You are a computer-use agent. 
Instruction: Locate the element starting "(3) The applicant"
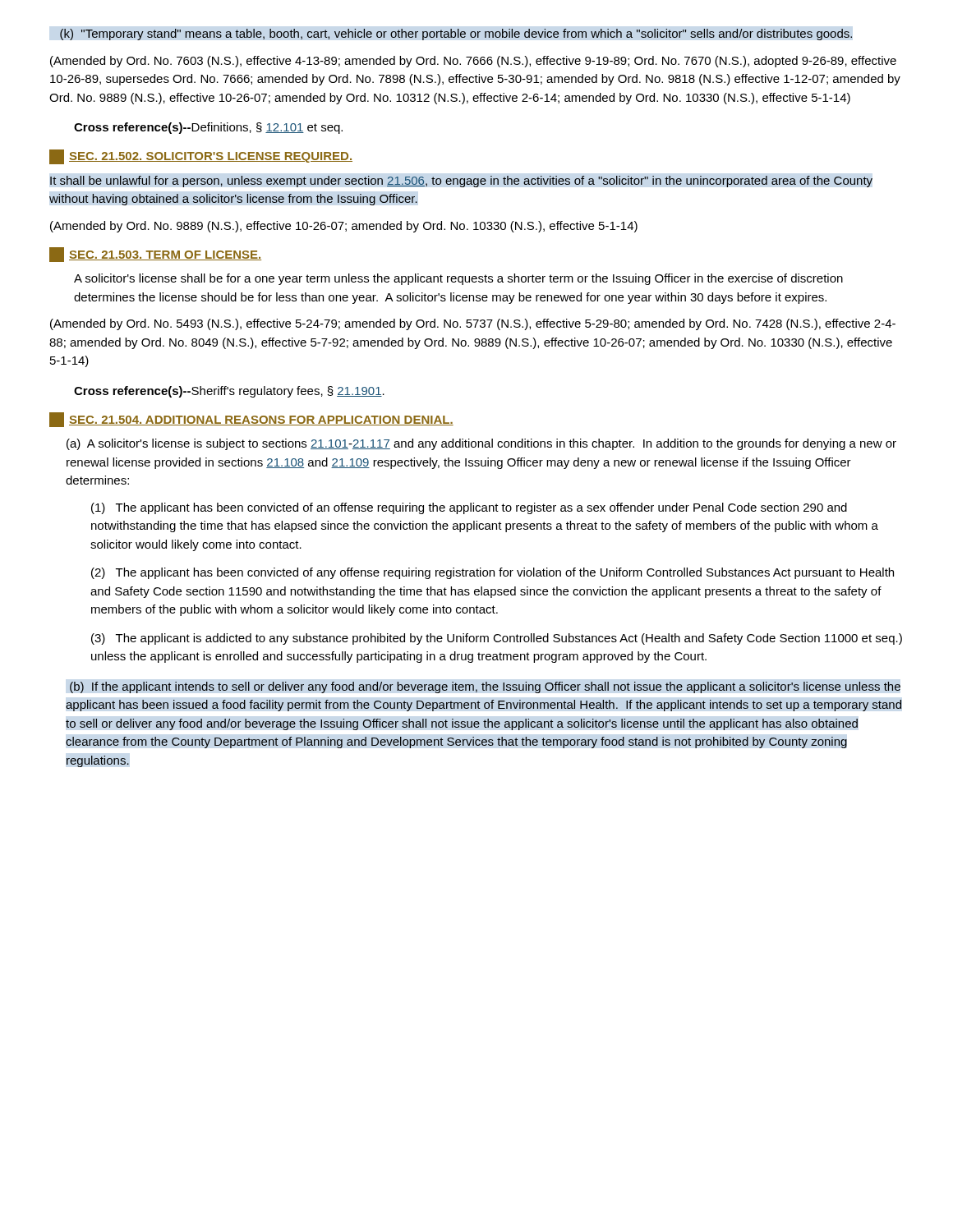[x=496, y=647]
